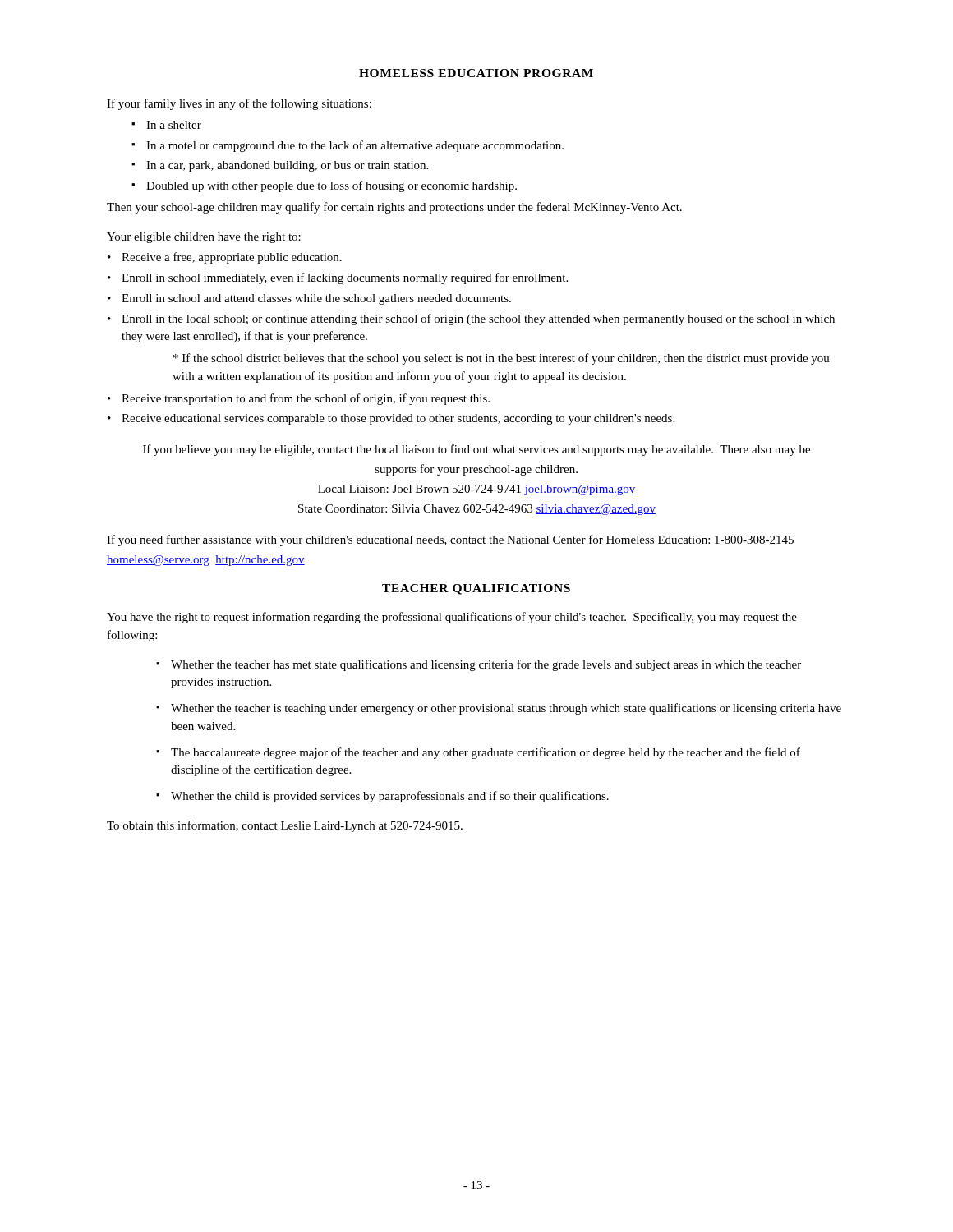Image resolution: width=953 pixels, height=1232 pixels.
Task: Locate the list item that reads "Whether the child is provided"
Action: coord(390,796)
